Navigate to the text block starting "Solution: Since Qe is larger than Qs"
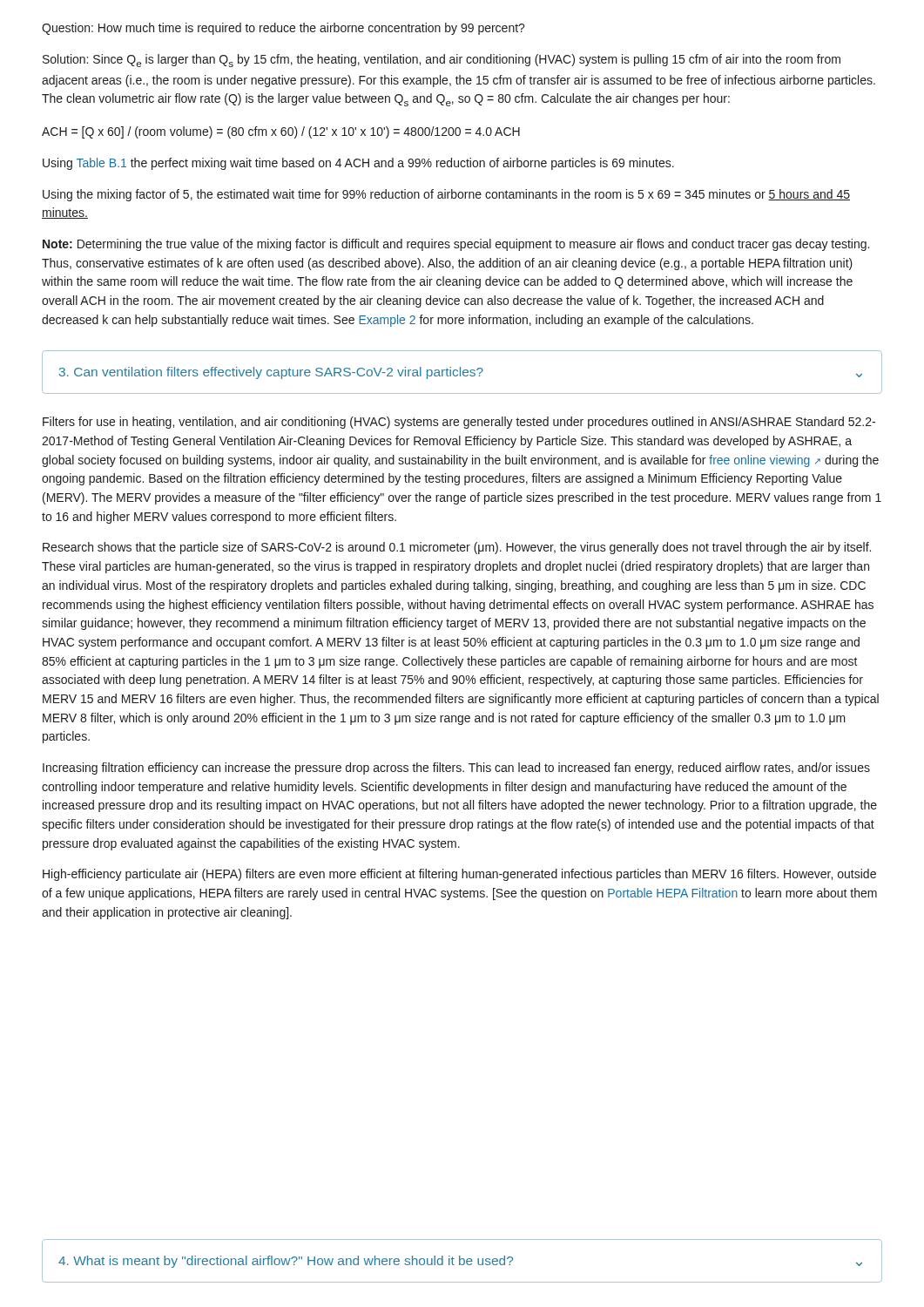This screenshot has height=1307, width=924. [459, 80]
